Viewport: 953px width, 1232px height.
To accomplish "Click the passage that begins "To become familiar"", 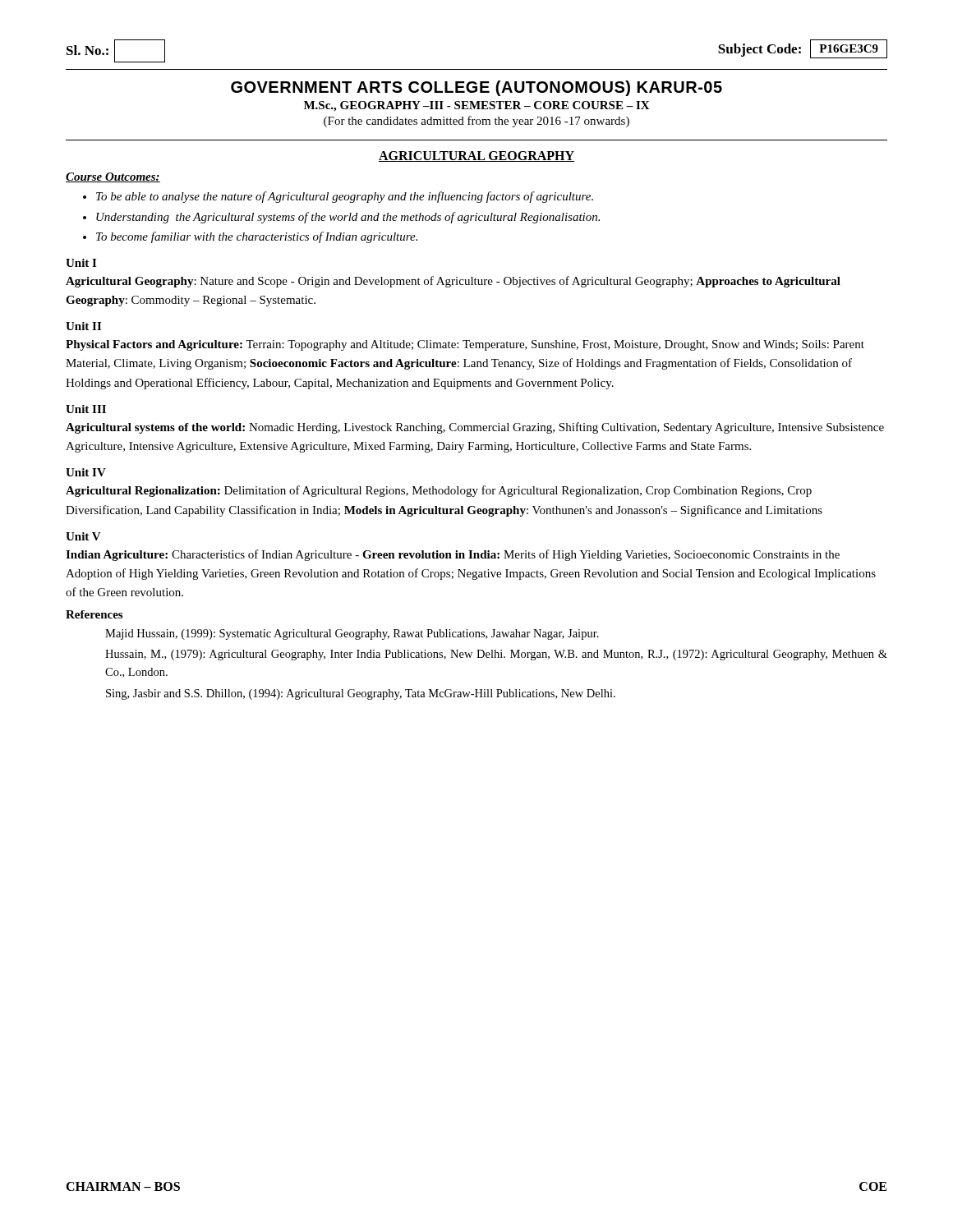I will point(257,237).
